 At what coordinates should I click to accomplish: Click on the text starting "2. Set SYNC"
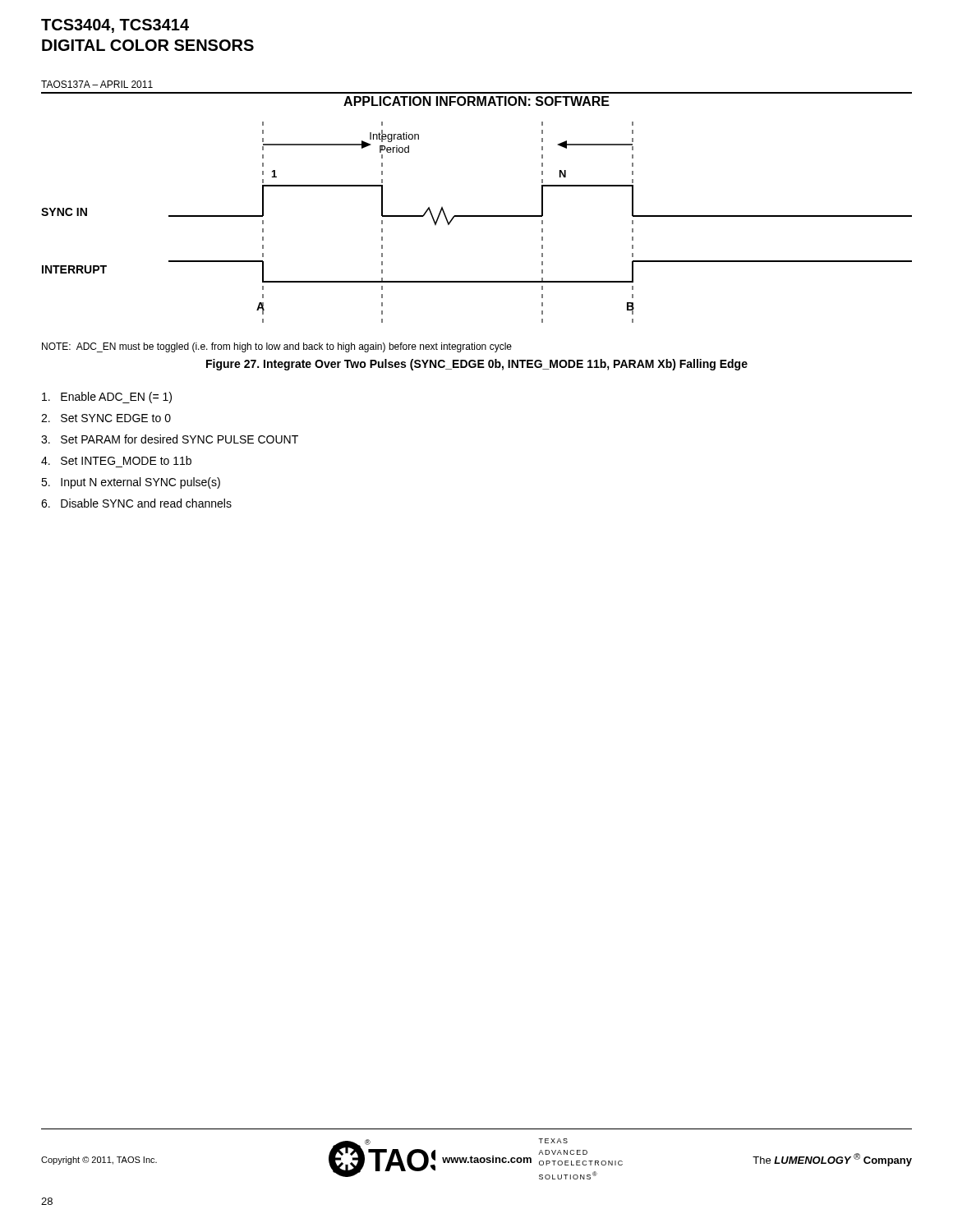tap(106, 418)
